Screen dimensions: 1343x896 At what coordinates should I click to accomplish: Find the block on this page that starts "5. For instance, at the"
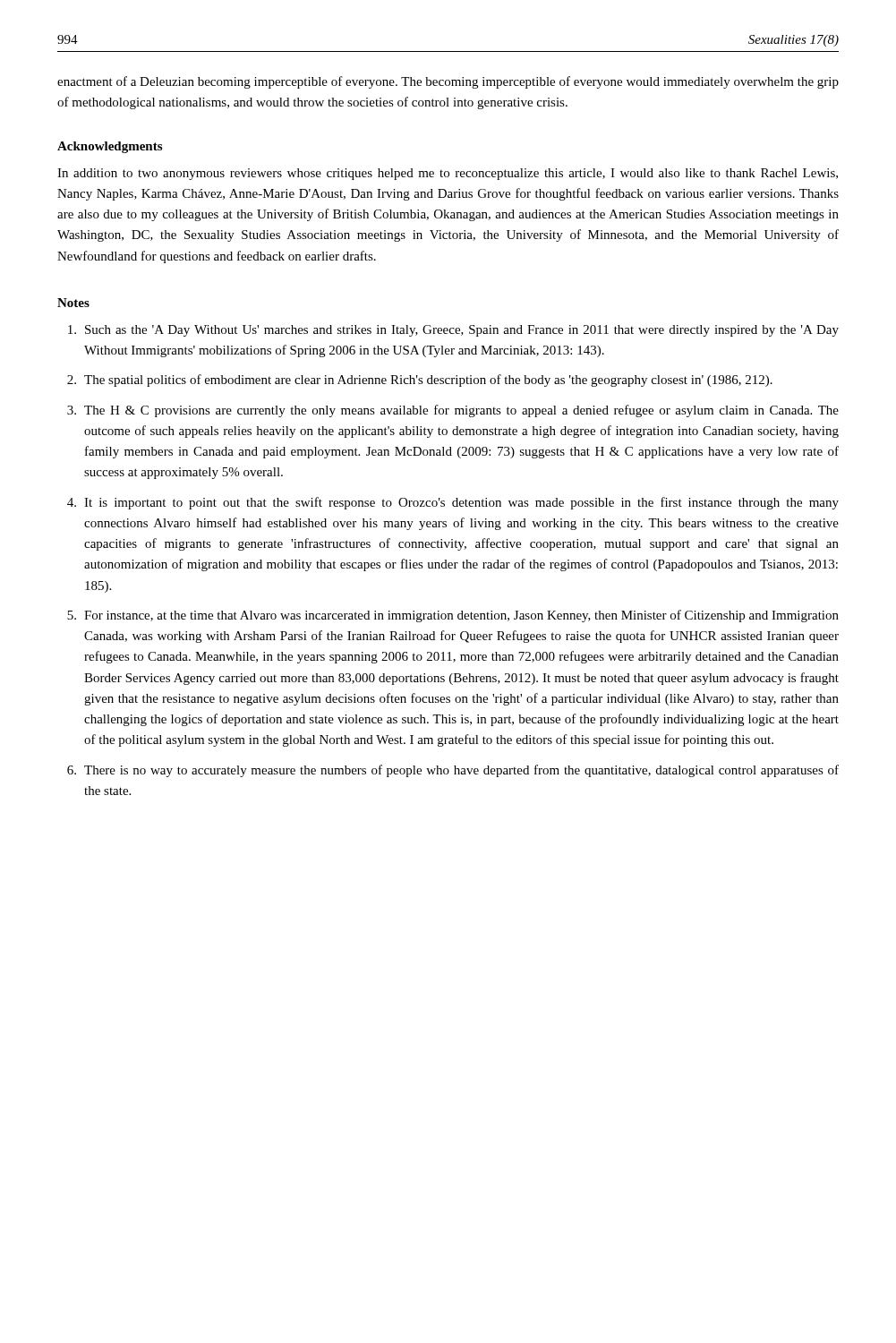(448, 678)
